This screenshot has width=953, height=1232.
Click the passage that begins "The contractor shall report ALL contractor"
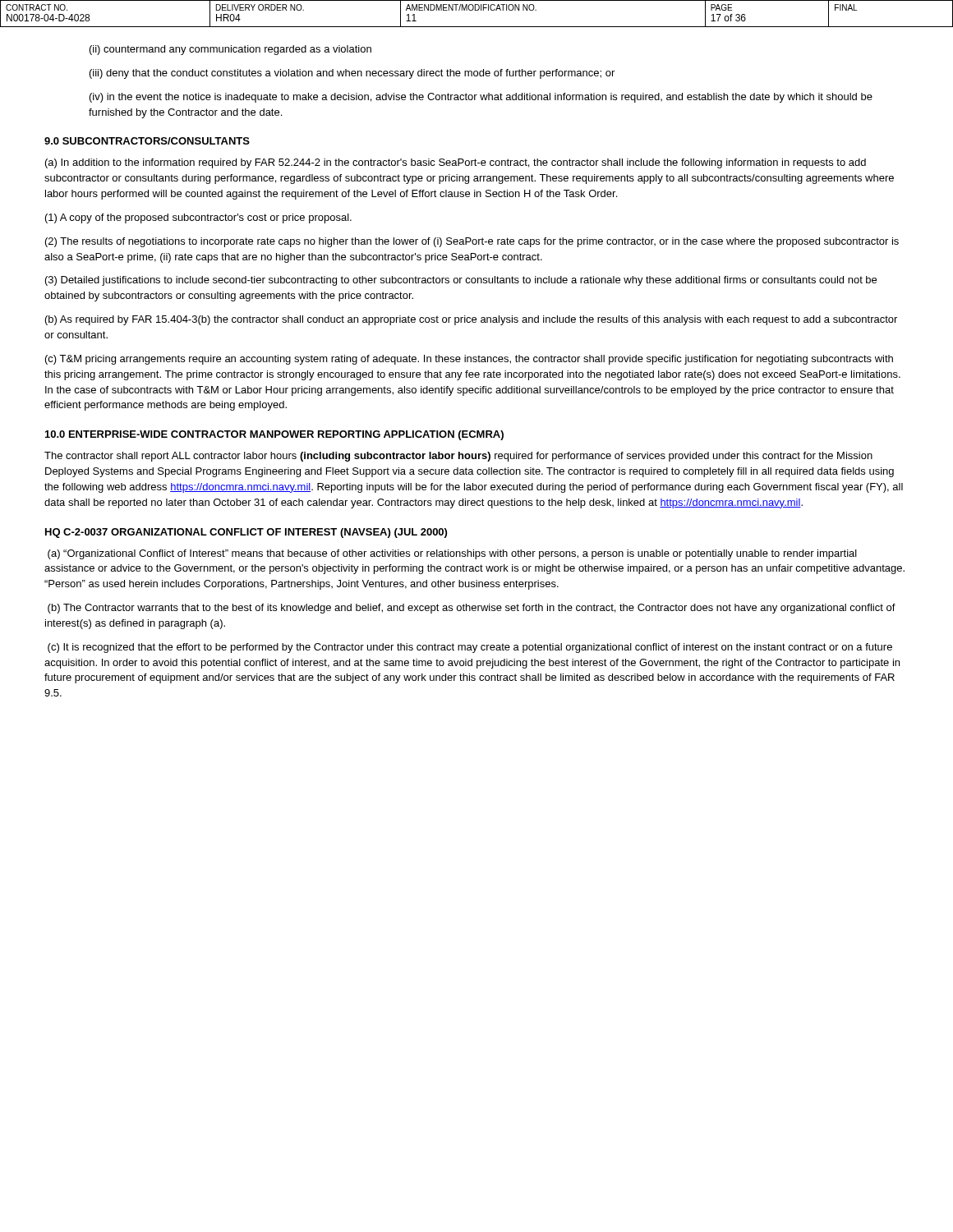[474, 479]
